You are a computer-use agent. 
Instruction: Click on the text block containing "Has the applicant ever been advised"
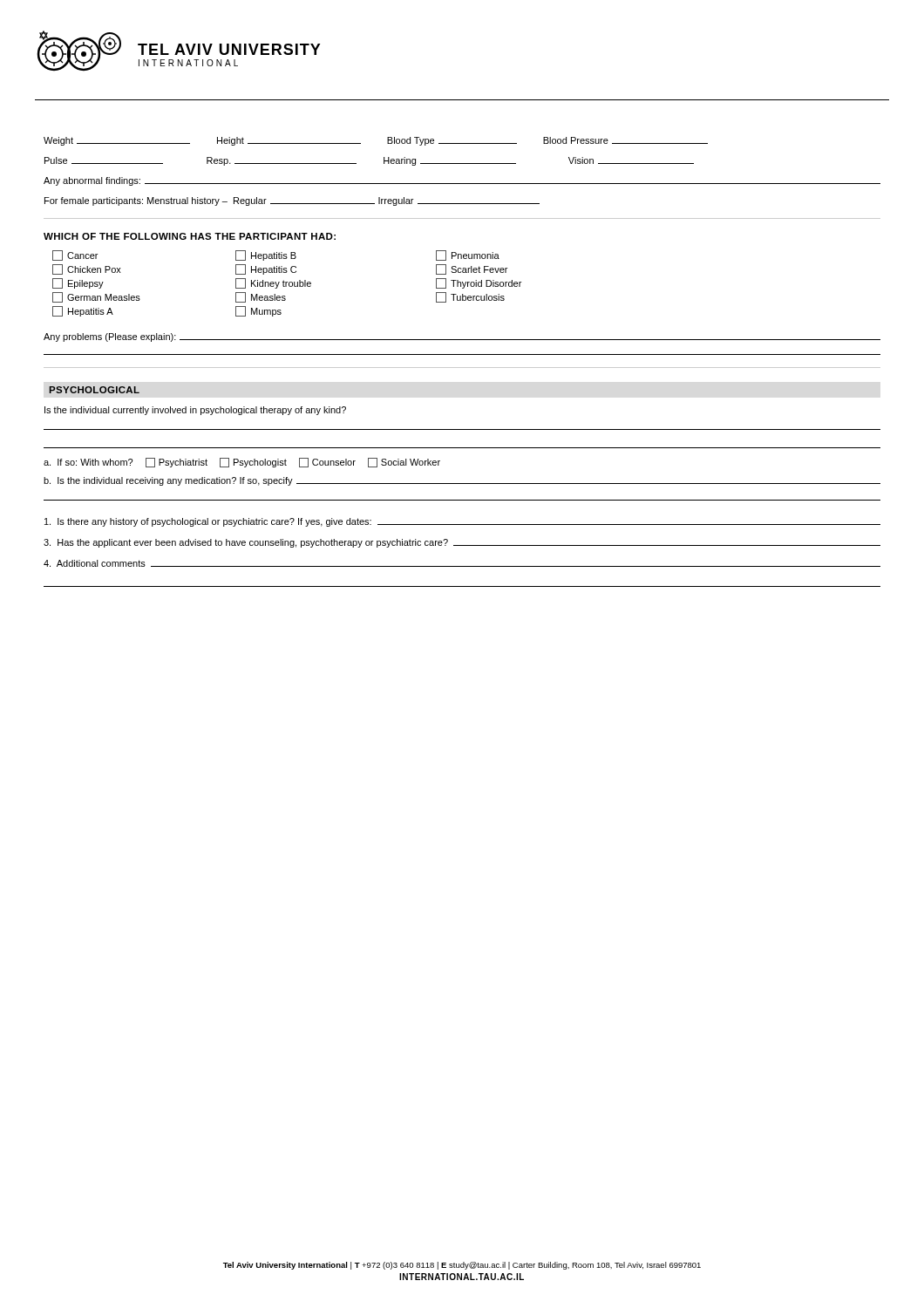(x=462, y=541)
